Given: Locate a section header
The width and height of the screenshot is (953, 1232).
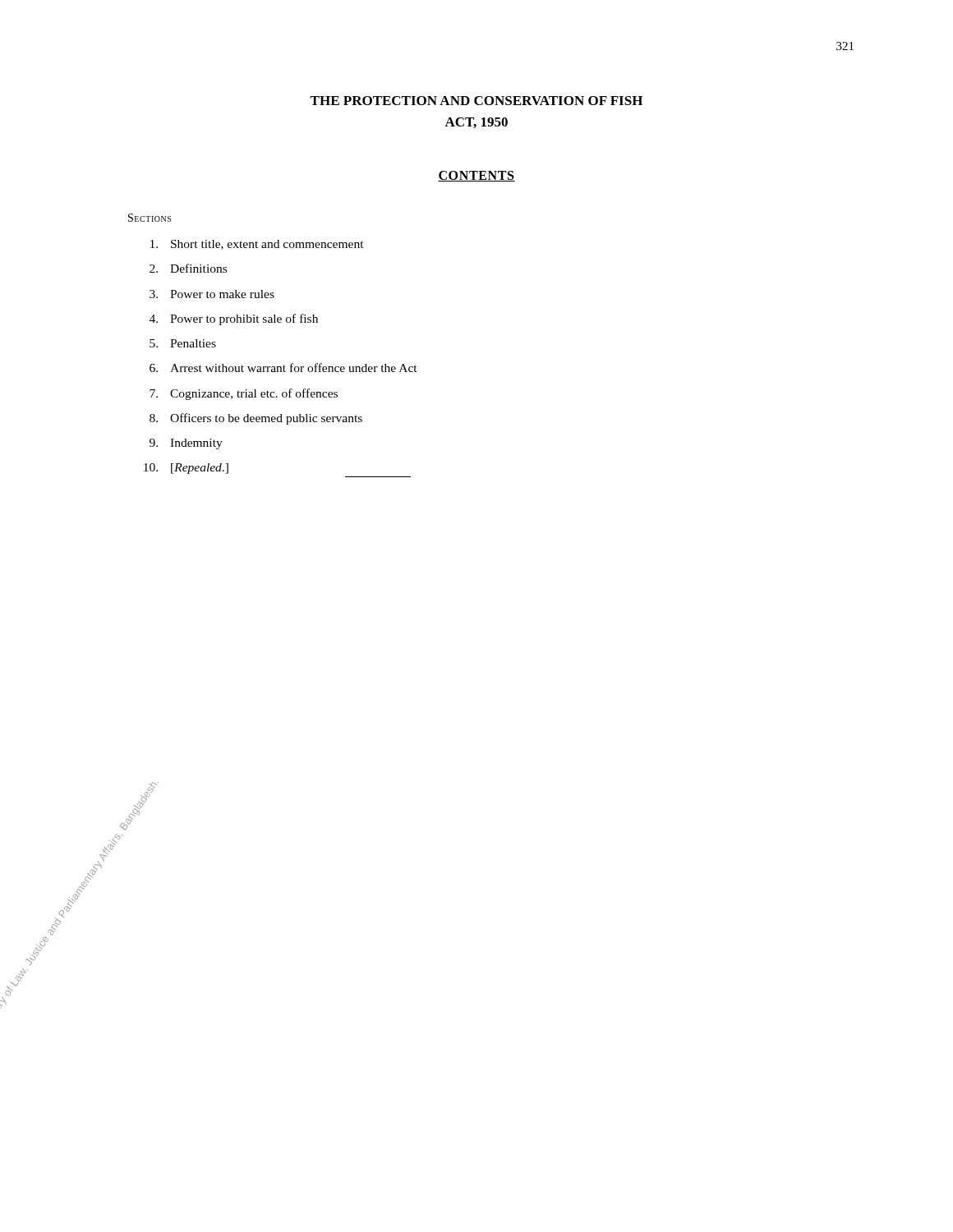Looking at the screenshot, I should (x=476, y=175).
